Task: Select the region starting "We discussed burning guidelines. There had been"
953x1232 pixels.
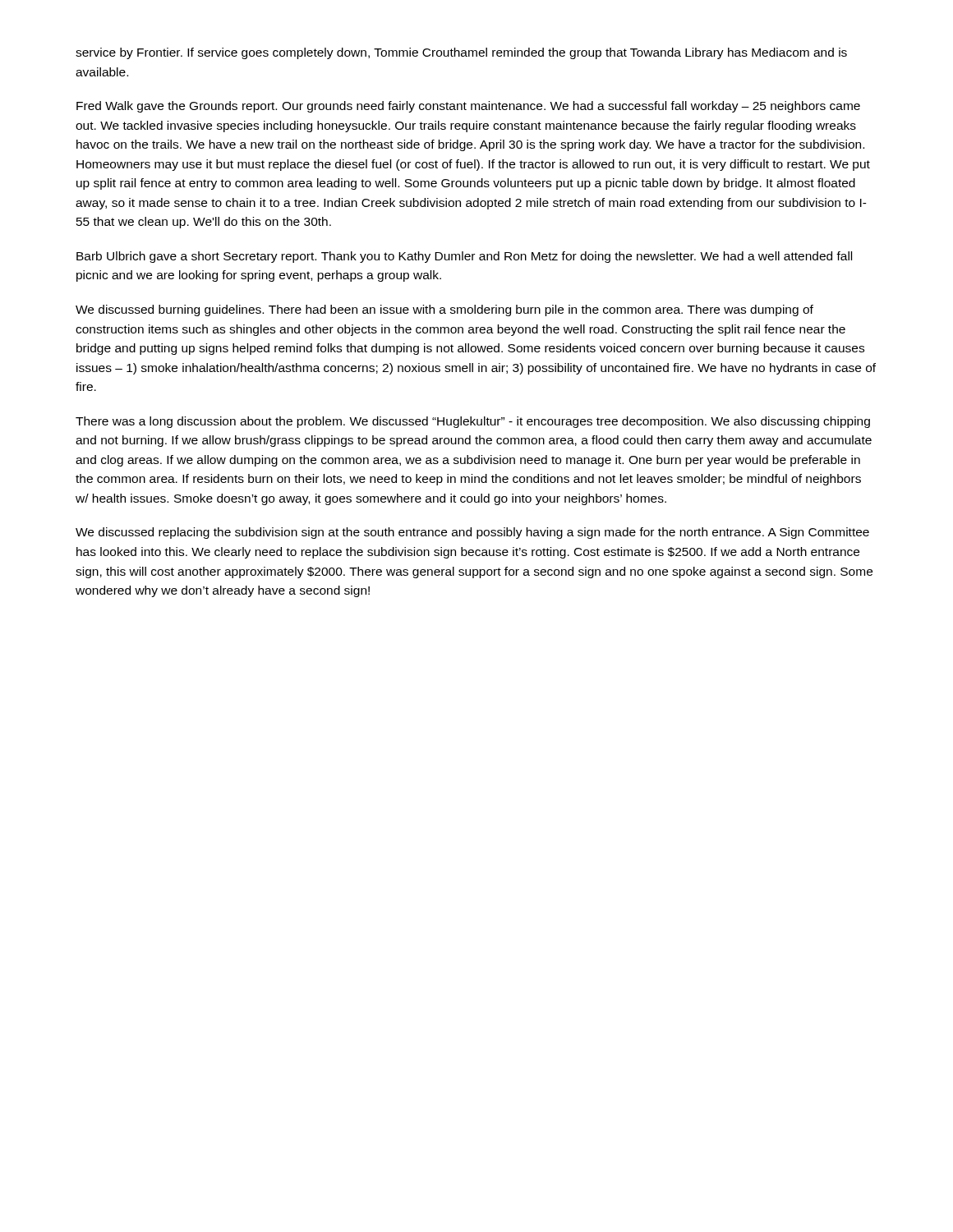Action: click(x=476, y=348)
